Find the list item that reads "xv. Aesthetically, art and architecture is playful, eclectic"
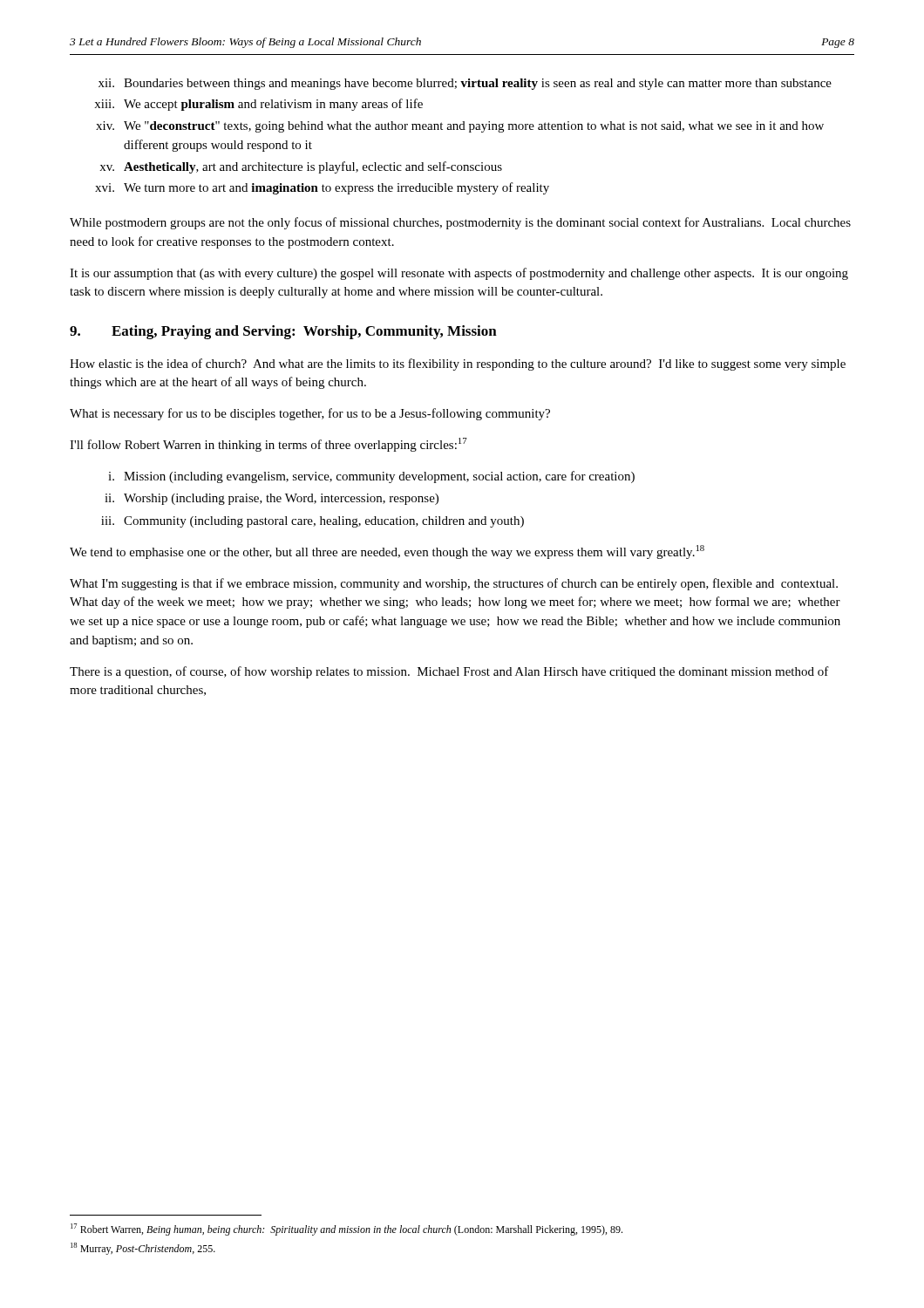The height and width of the screenshot is (1308, 924). (x=462, y=167)
